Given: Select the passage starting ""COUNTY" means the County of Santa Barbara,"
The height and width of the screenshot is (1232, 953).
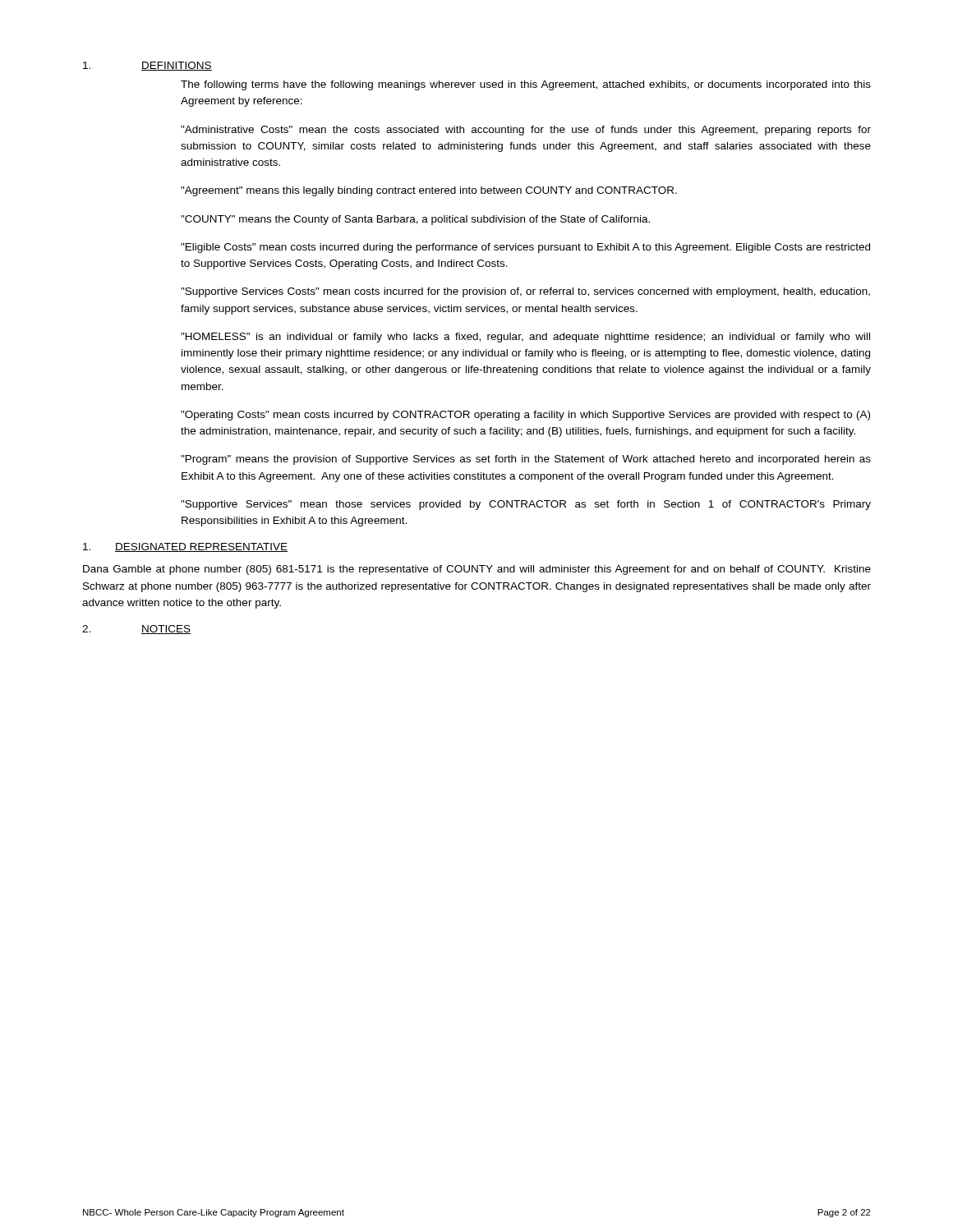Looking at the screenshot, I should click(x=416, y=218).
